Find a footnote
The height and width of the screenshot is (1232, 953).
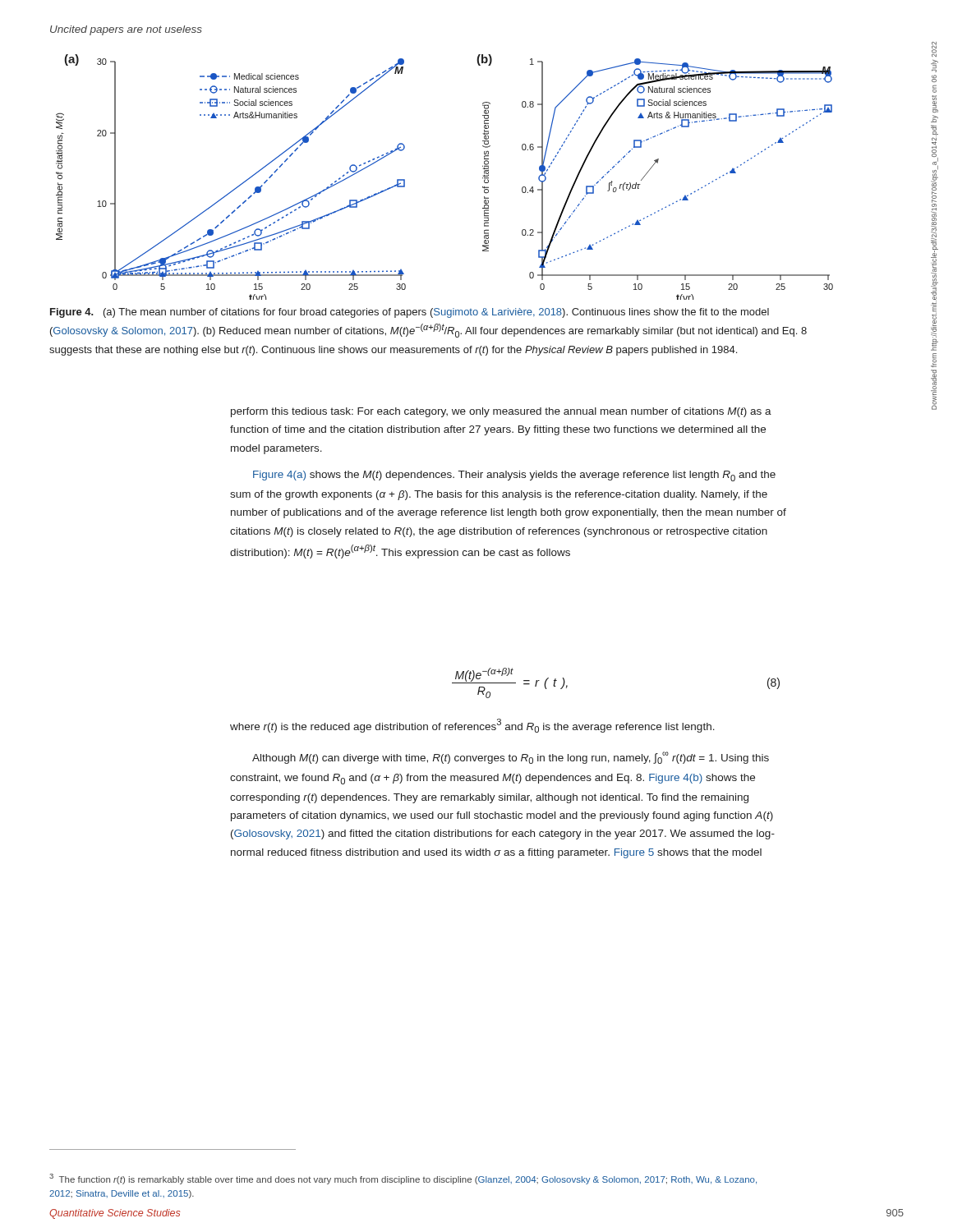click(403, 1185)
